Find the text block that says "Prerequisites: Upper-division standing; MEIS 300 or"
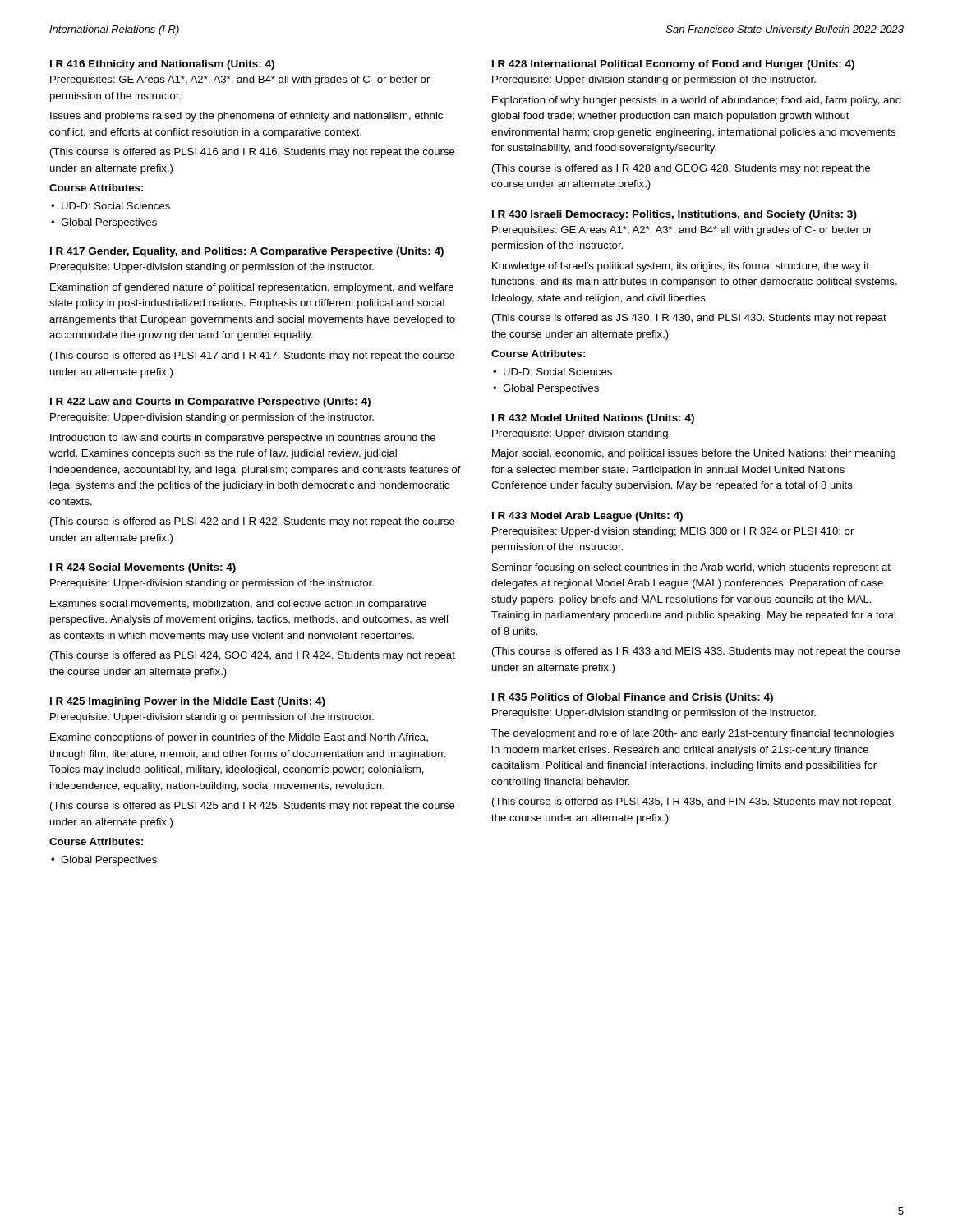 click(x=698, y=599)
